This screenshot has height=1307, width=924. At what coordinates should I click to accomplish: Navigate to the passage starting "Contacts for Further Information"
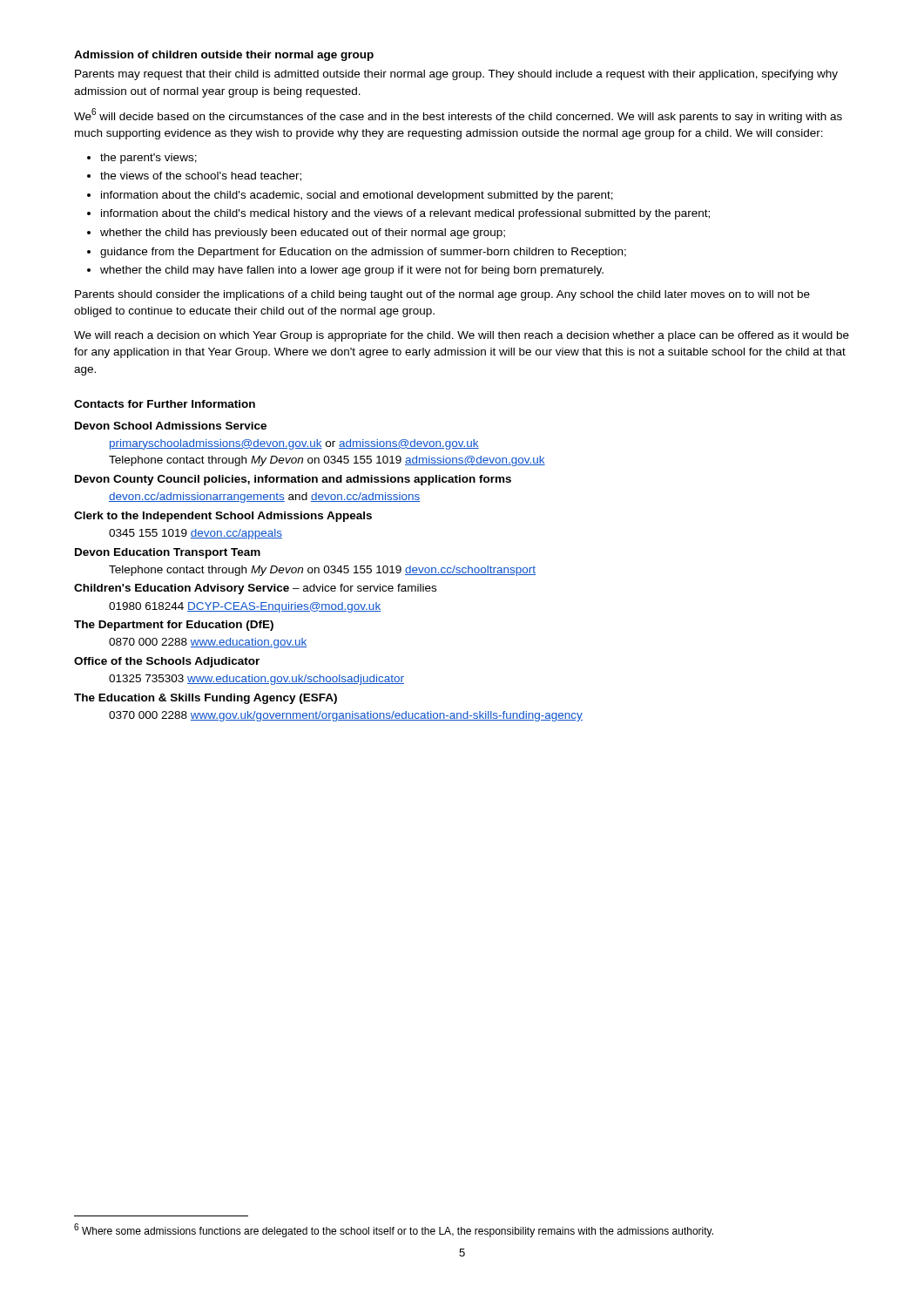pyautogui.click(x=165, y=403)
